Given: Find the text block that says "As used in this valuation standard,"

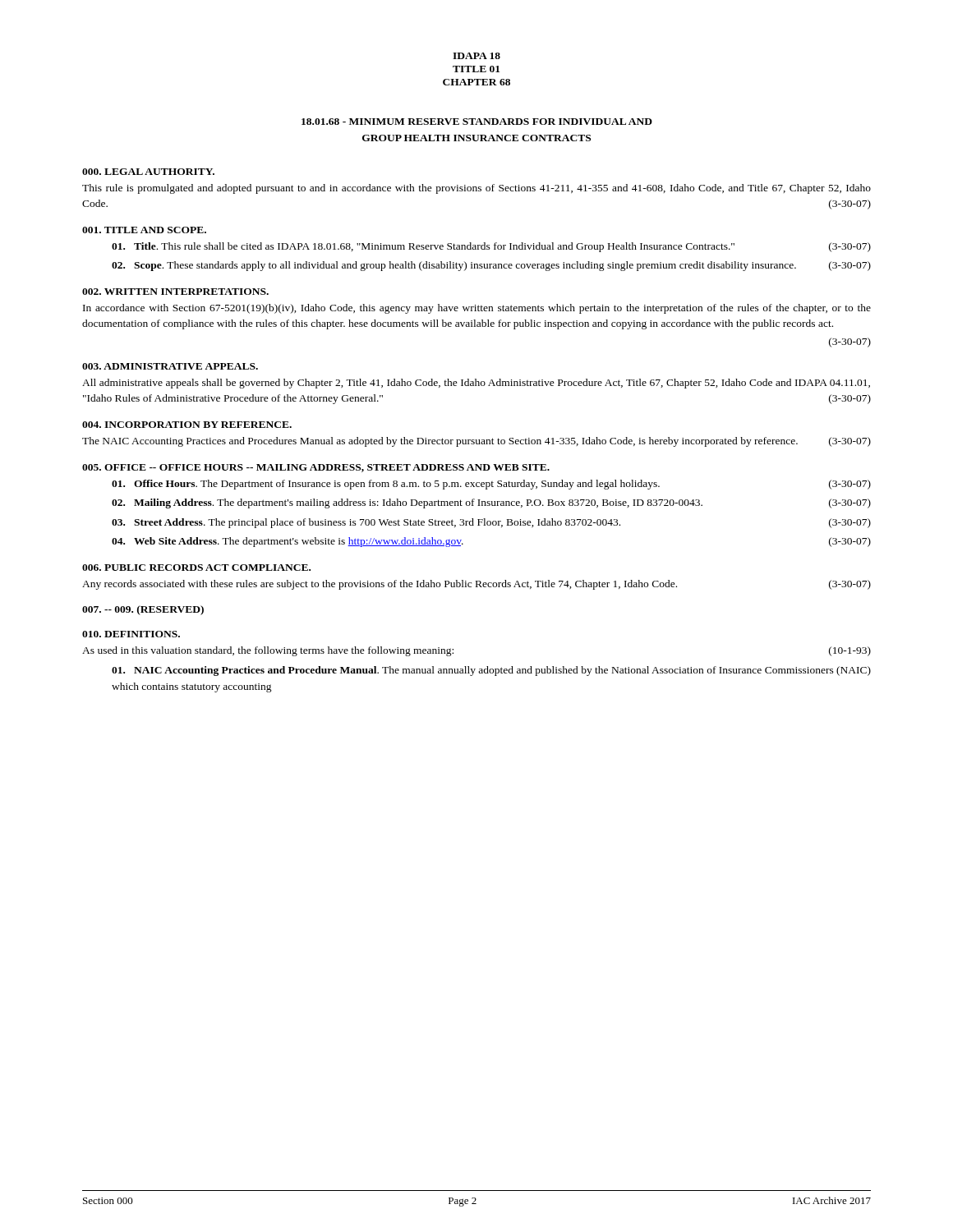Looking at the screenshot, I should [265, 651].
